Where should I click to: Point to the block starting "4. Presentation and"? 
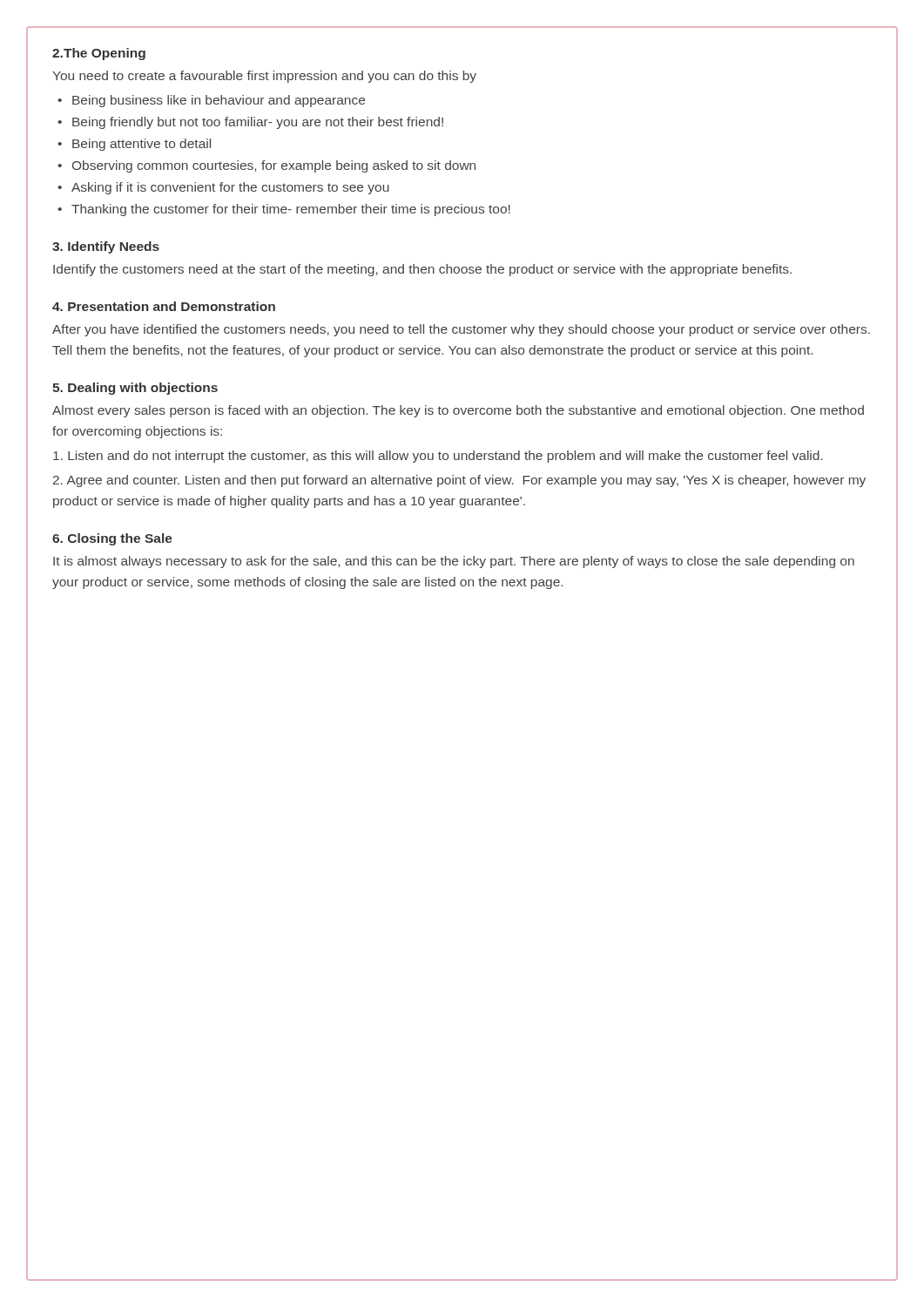[164, 306]
